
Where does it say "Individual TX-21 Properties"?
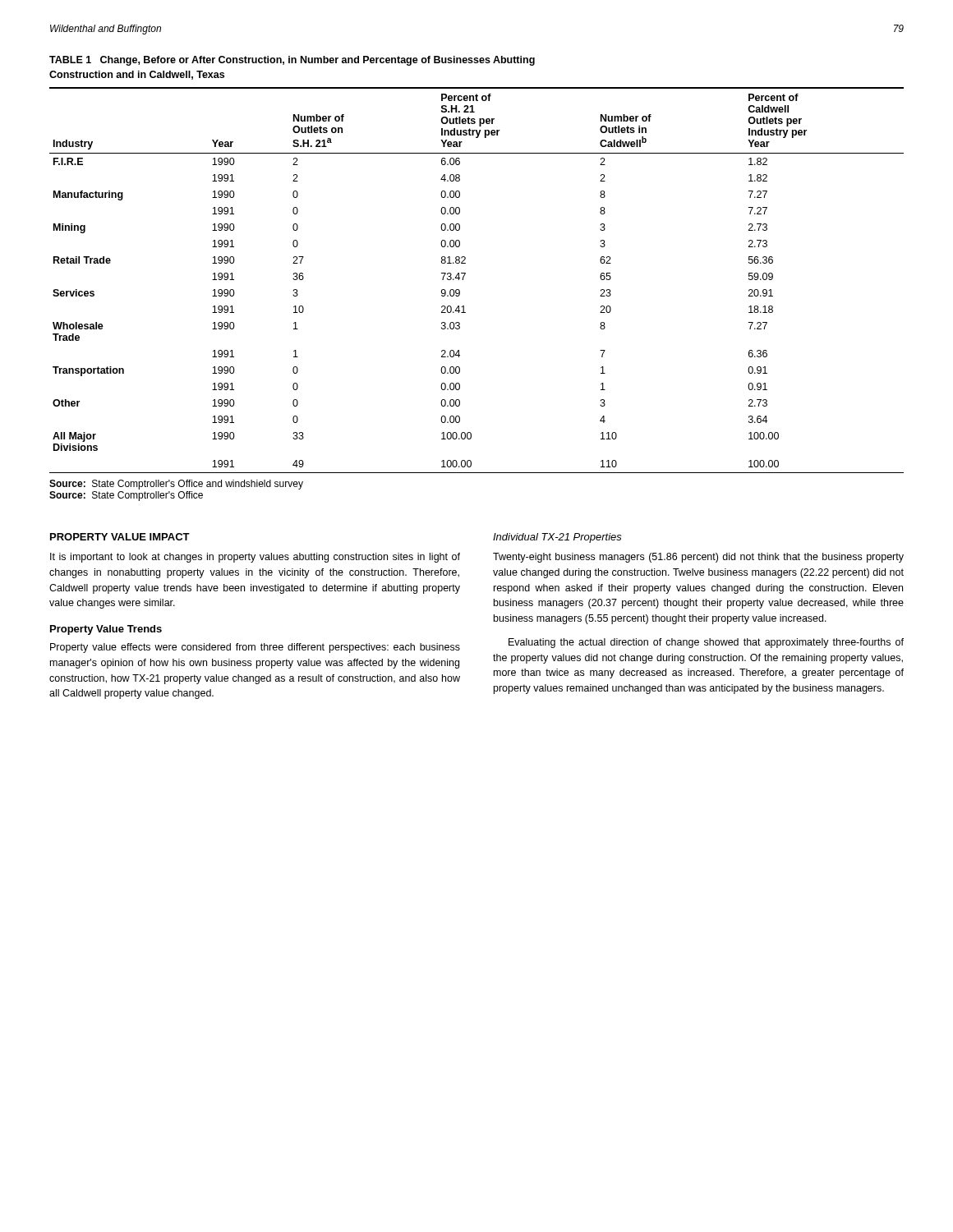click(x=557, y=537)
